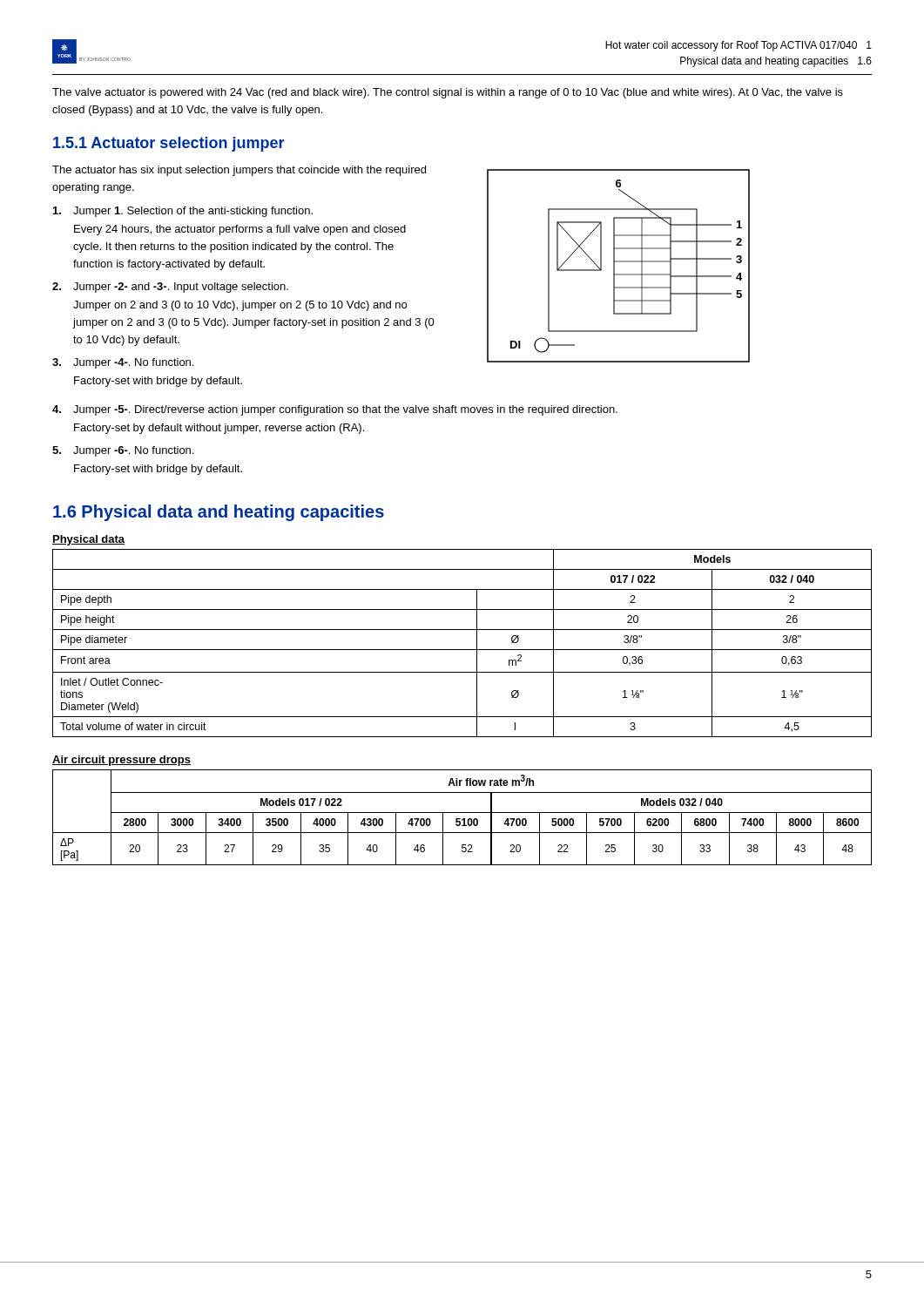Find "Air circuit pressure drops" on this page

click(122, 759)
